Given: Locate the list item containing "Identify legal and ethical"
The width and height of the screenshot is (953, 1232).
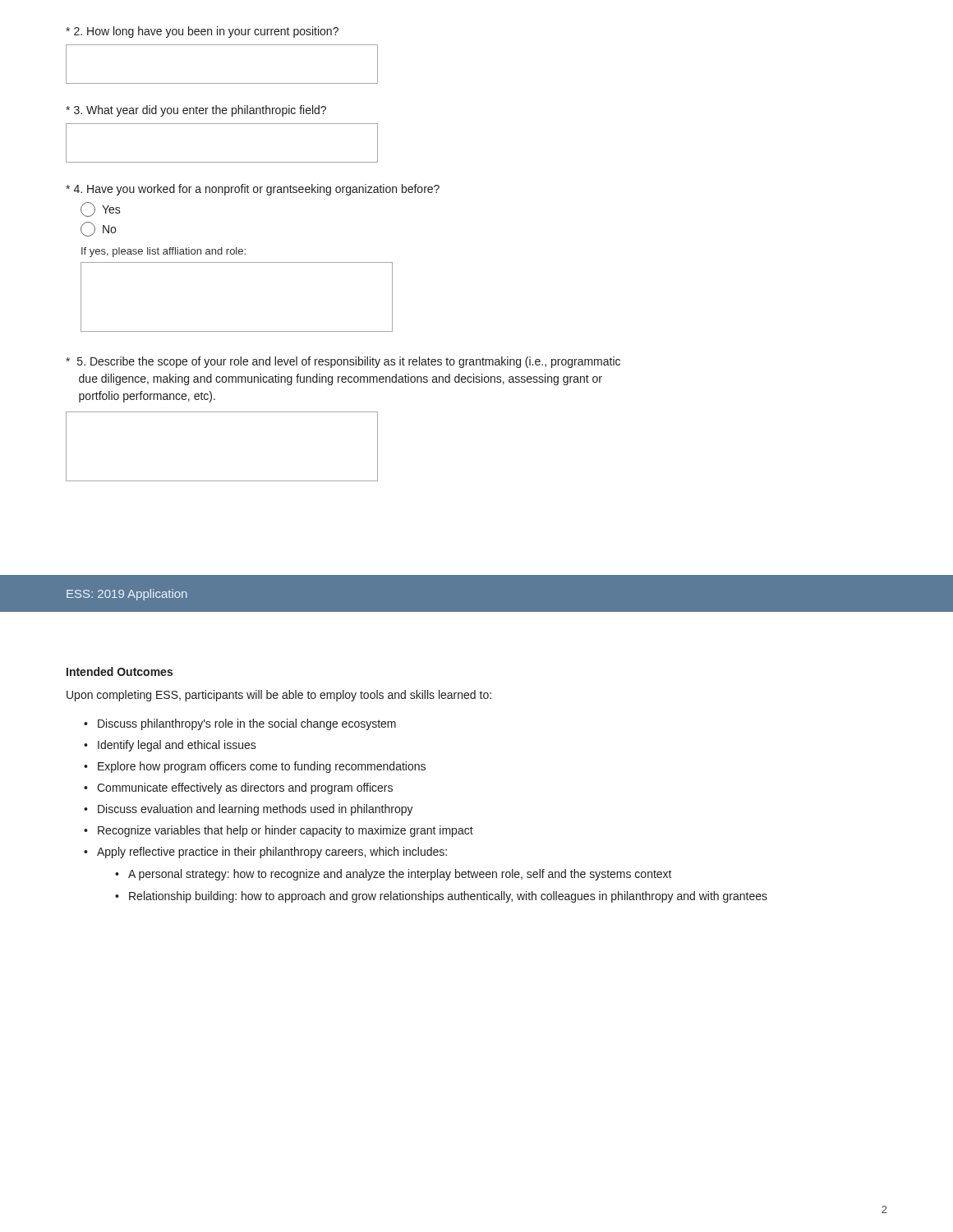Looking at the screenshot, I should point(177,745).
